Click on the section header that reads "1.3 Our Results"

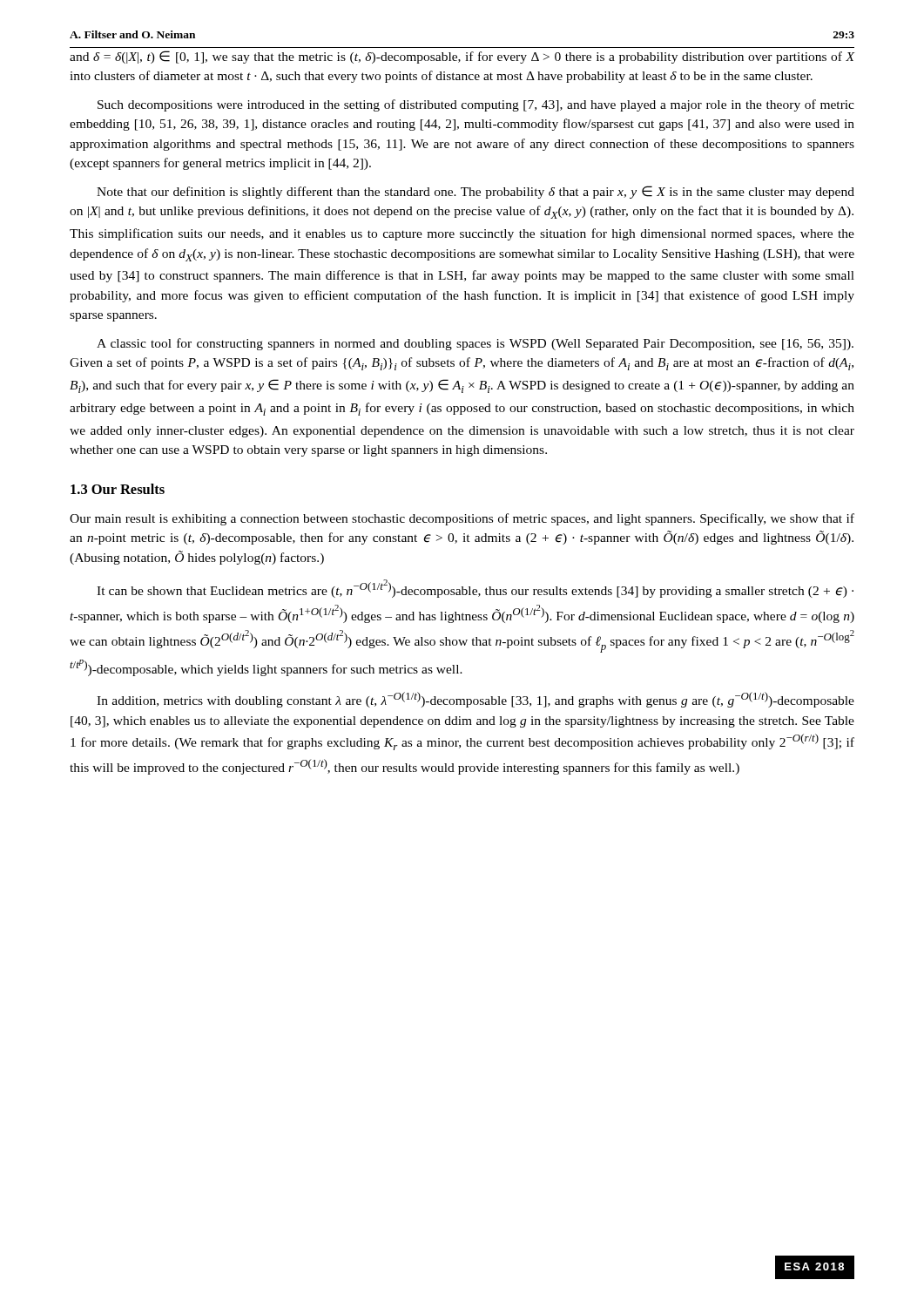(118, 489)
